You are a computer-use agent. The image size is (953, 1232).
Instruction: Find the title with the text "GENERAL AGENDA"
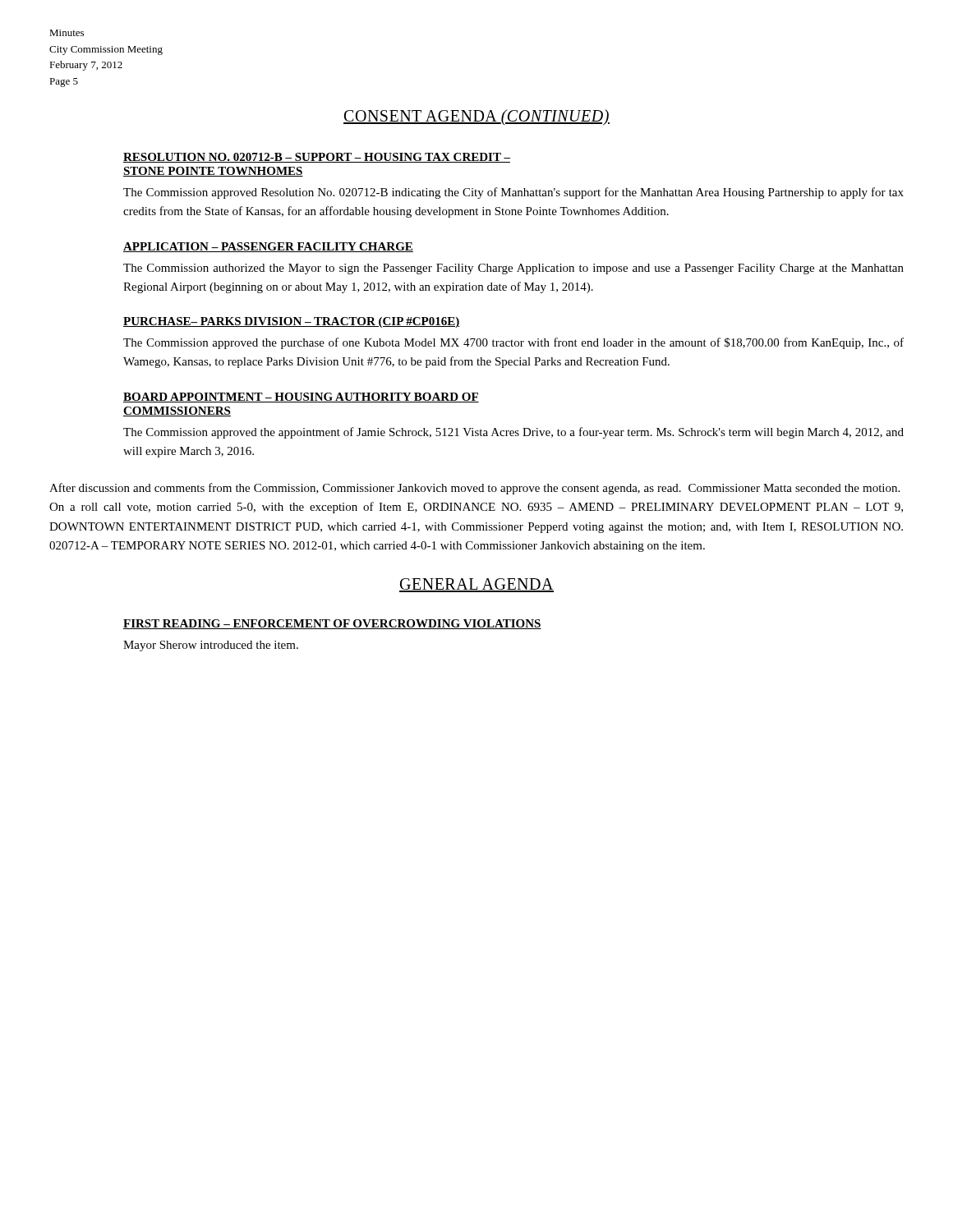[476, 584]
